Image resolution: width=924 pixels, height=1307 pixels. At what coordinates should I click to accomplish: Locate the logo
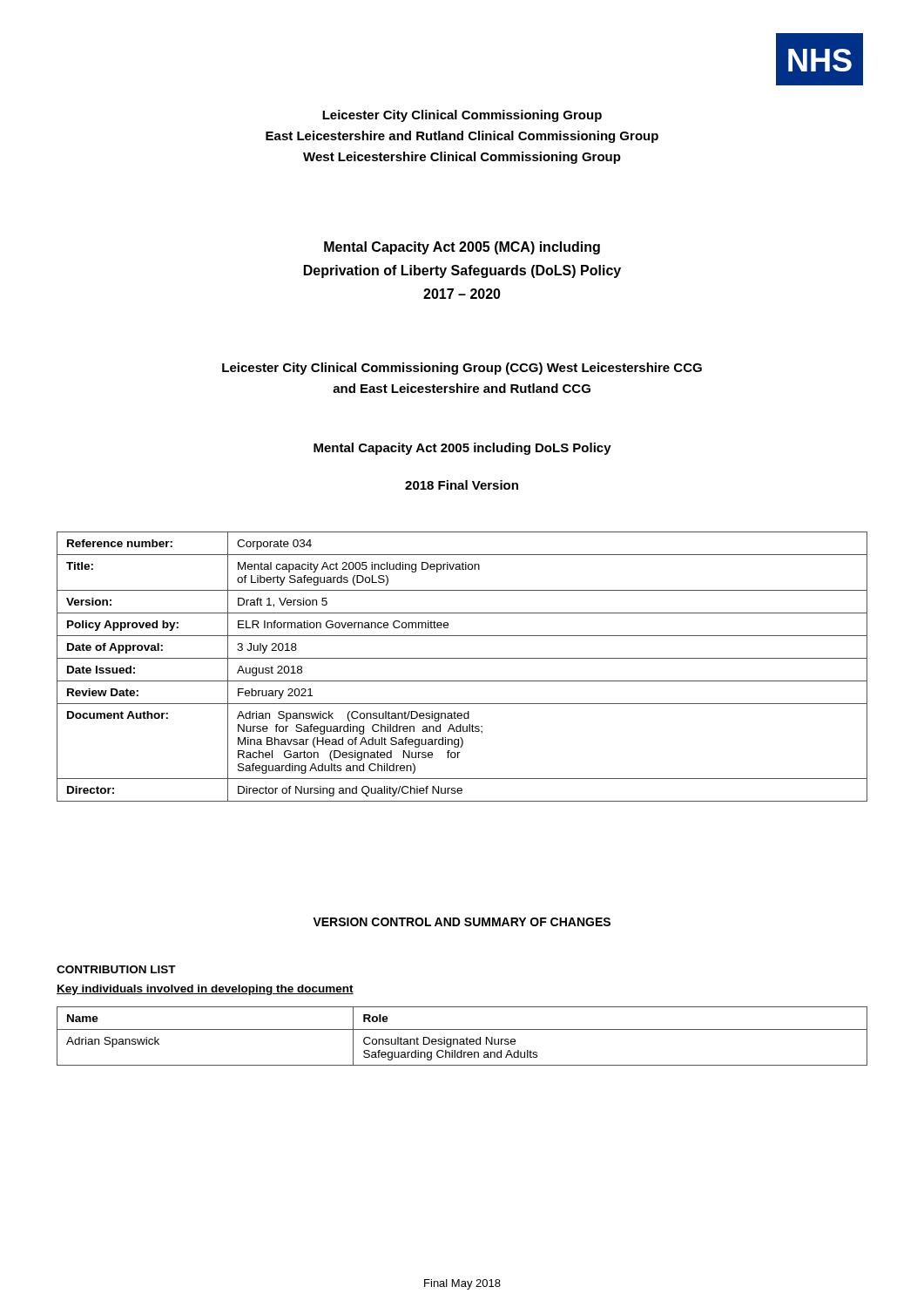819,59
